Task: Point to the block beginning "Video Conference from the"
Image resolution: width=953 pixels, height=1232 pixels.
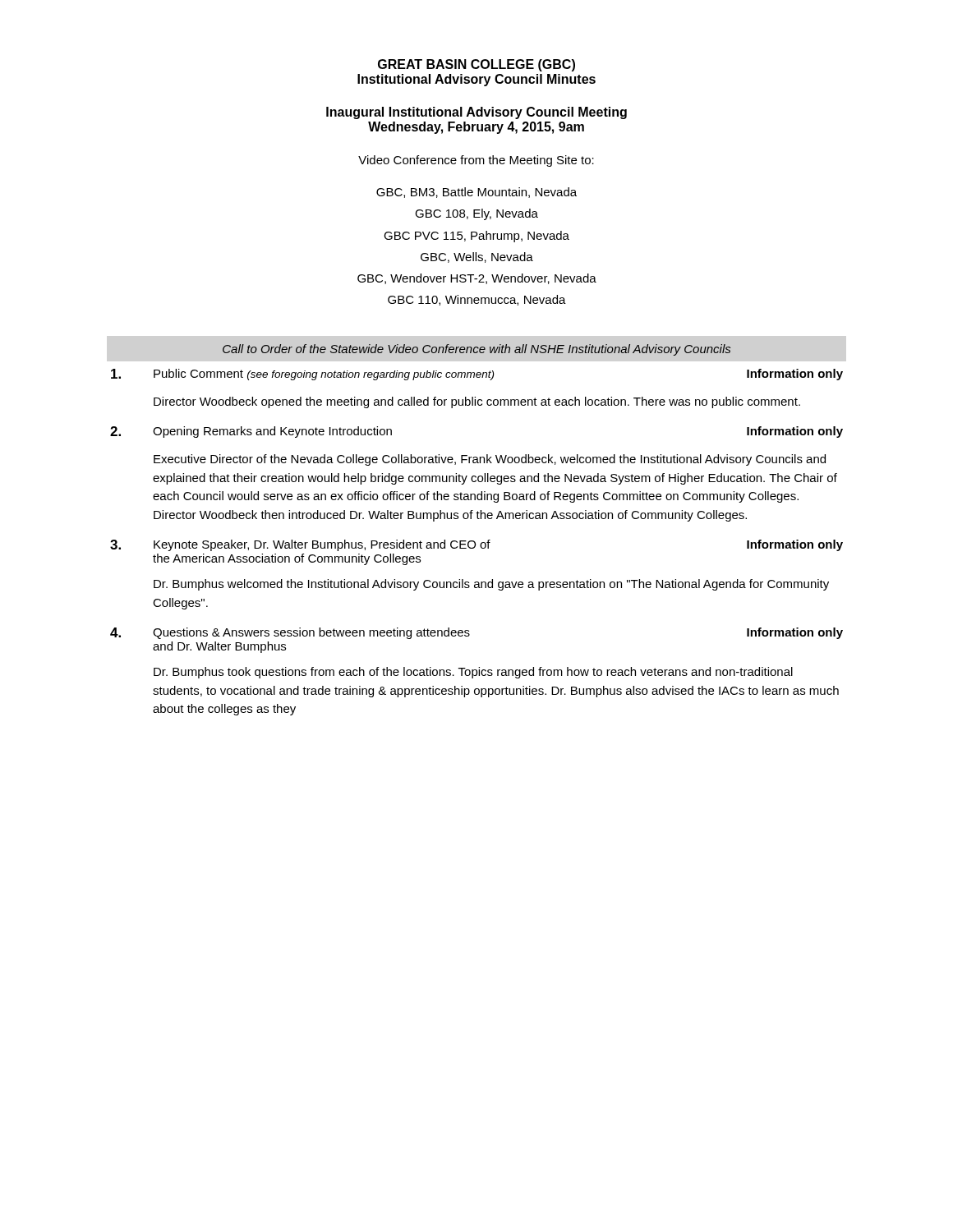Action: (476, 160)
